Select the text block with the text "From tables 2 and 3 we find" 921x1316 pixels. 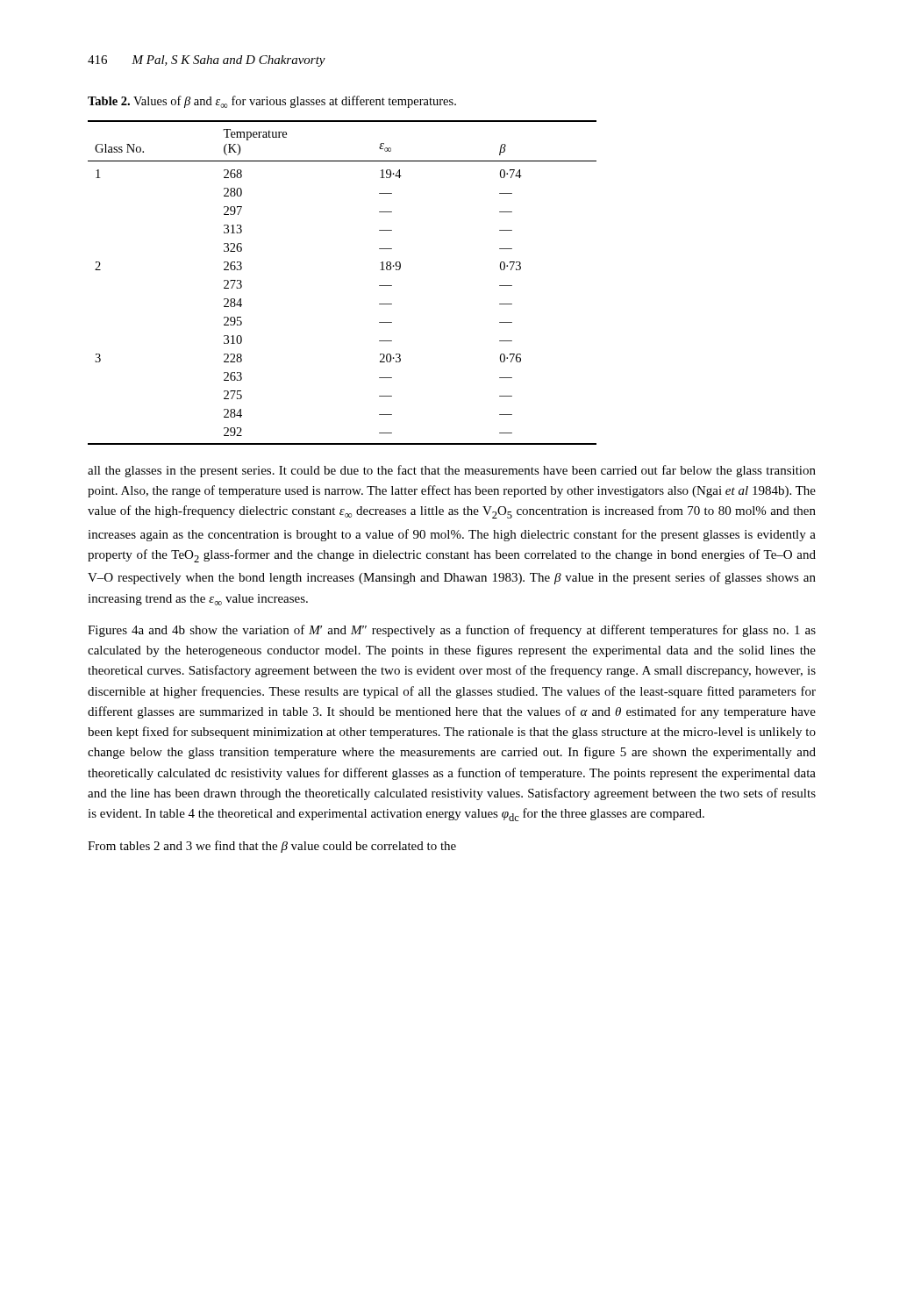click(452, 846)
